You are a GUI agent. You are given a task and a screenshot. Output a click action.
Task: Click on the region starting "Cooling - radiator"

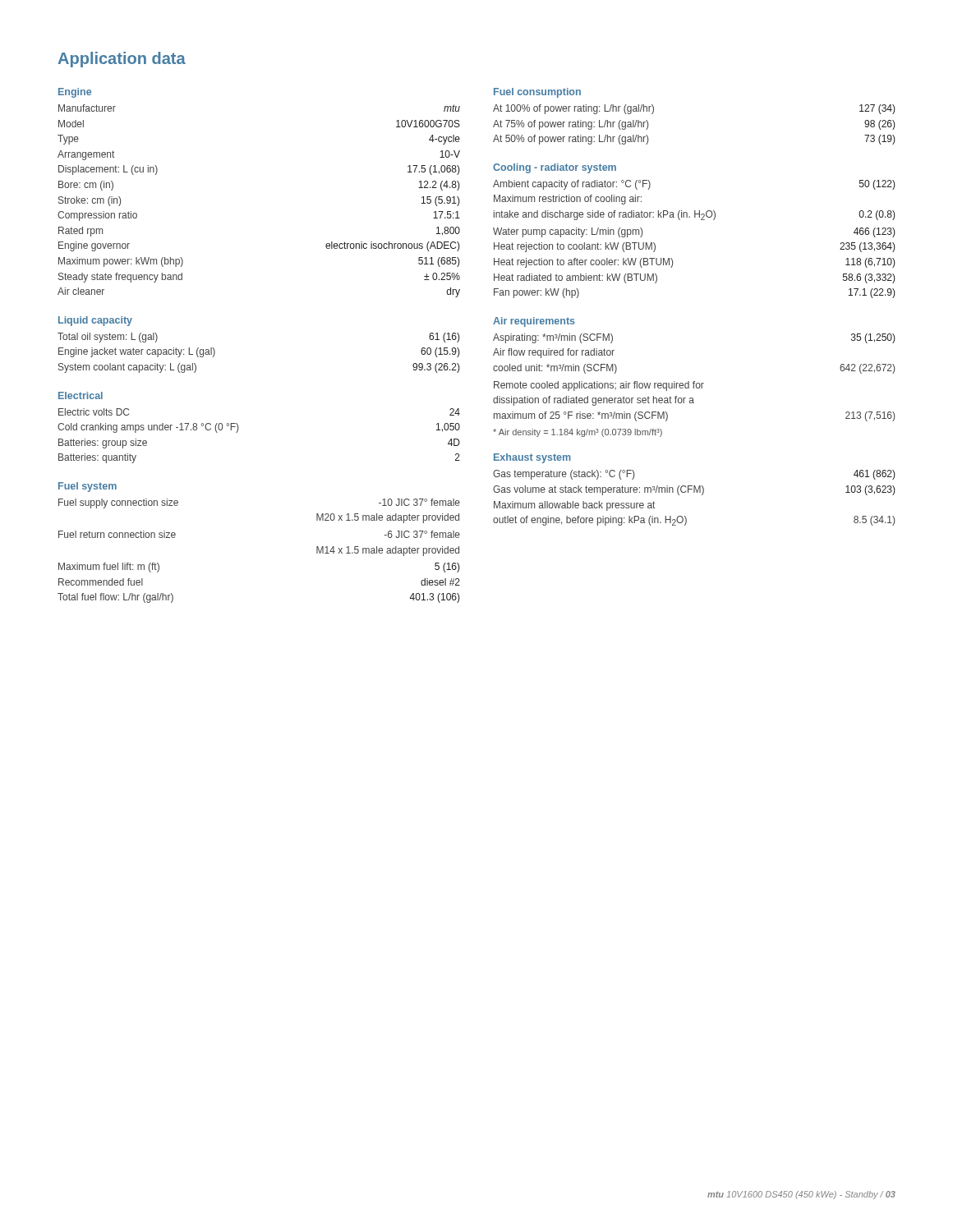pyautogui.click(x=555, y=167)
